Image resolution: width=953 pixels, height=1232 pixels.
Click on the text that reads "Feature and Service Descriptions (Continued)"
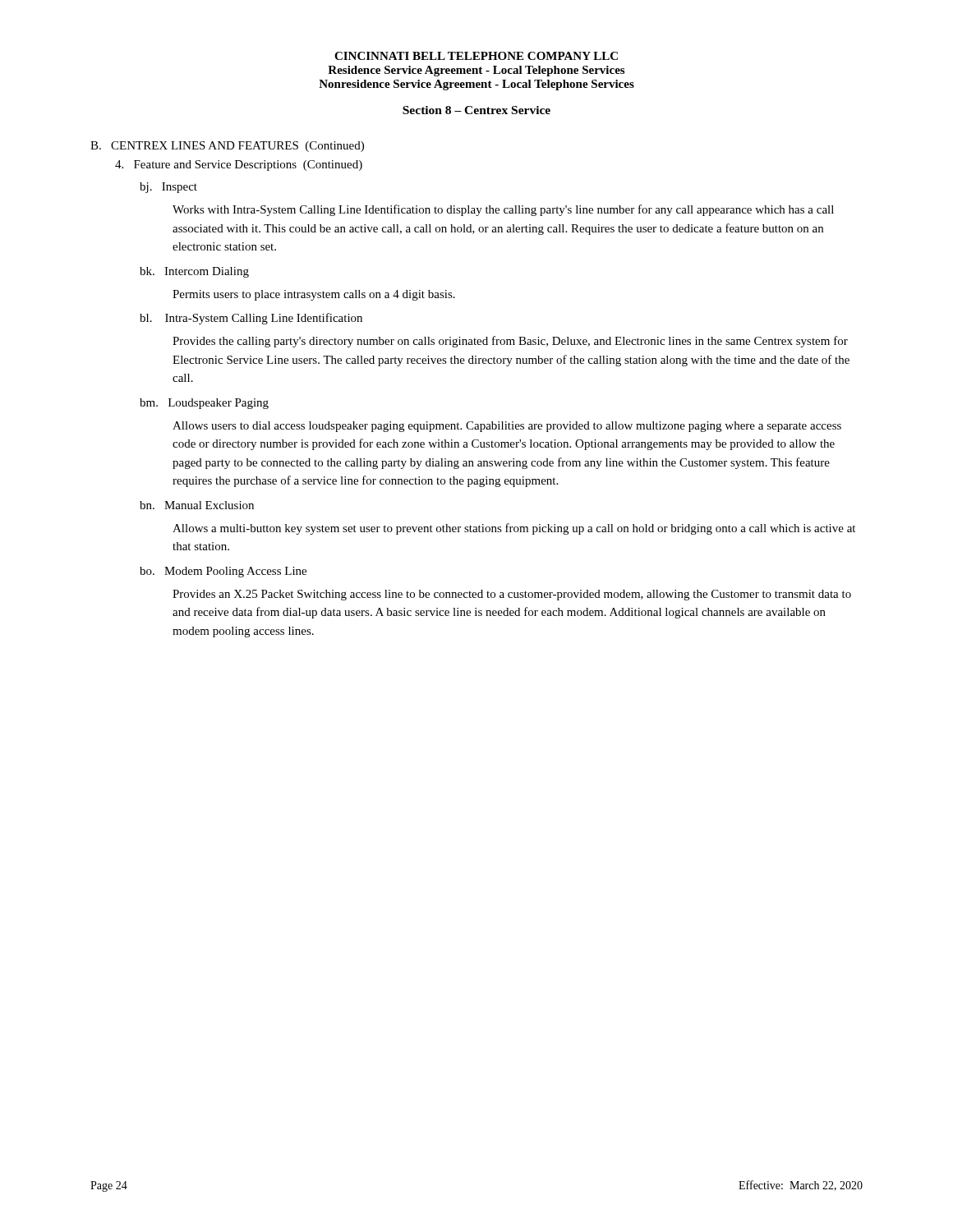click(239, 164)
